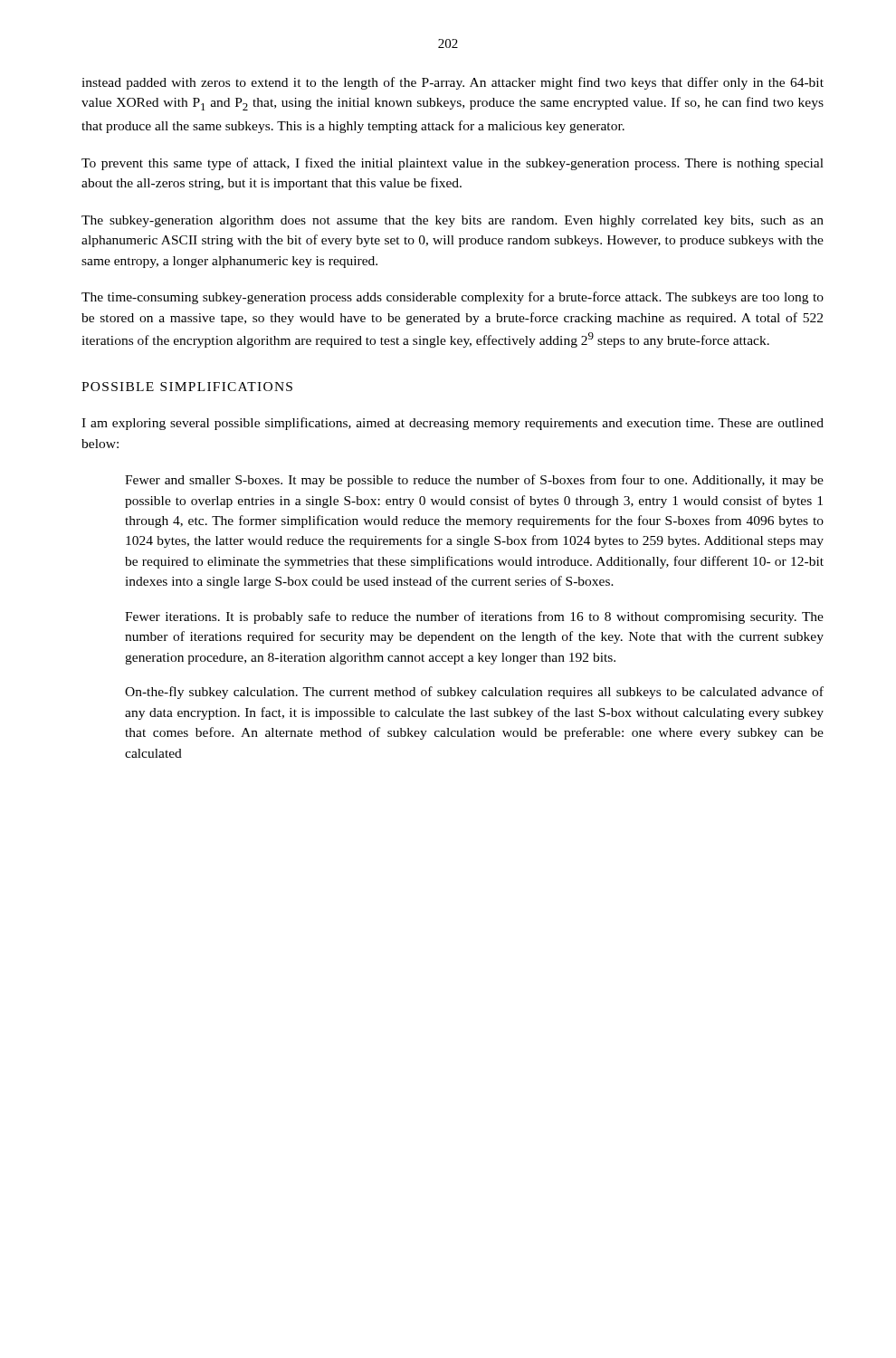Locate the passage starting "On-the-fly subkey calculation. The current method of subkey"
This screenshot has width=896, height=1358.
coord(474,722)
